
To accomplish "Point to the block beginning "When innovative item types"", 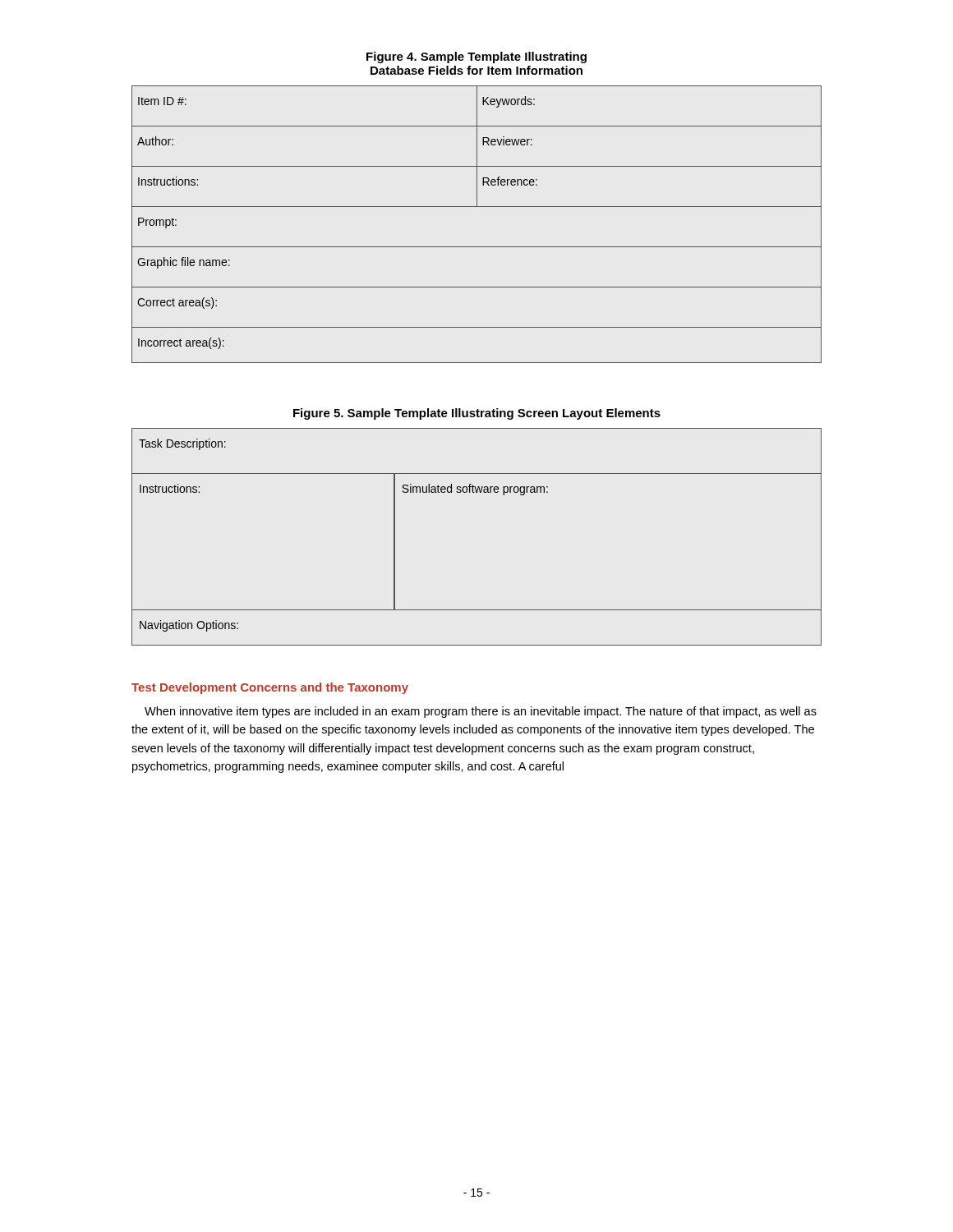I will 474,739.
